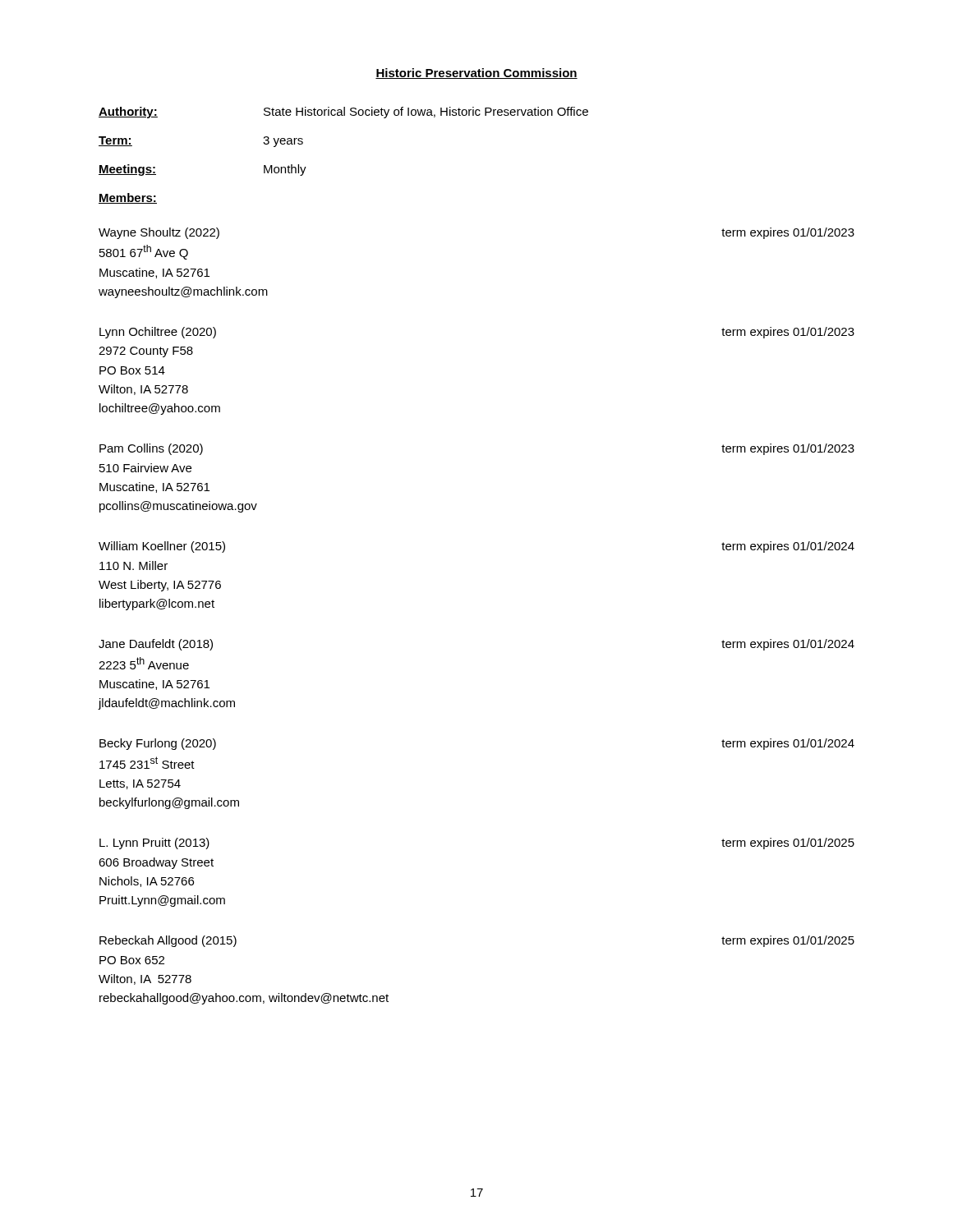The image size is (953, 1232).
Task: Select the region starting "William Koellner (2015) 110 N. Miller West"
Action: pyautogui.click(x=160, y=547)
